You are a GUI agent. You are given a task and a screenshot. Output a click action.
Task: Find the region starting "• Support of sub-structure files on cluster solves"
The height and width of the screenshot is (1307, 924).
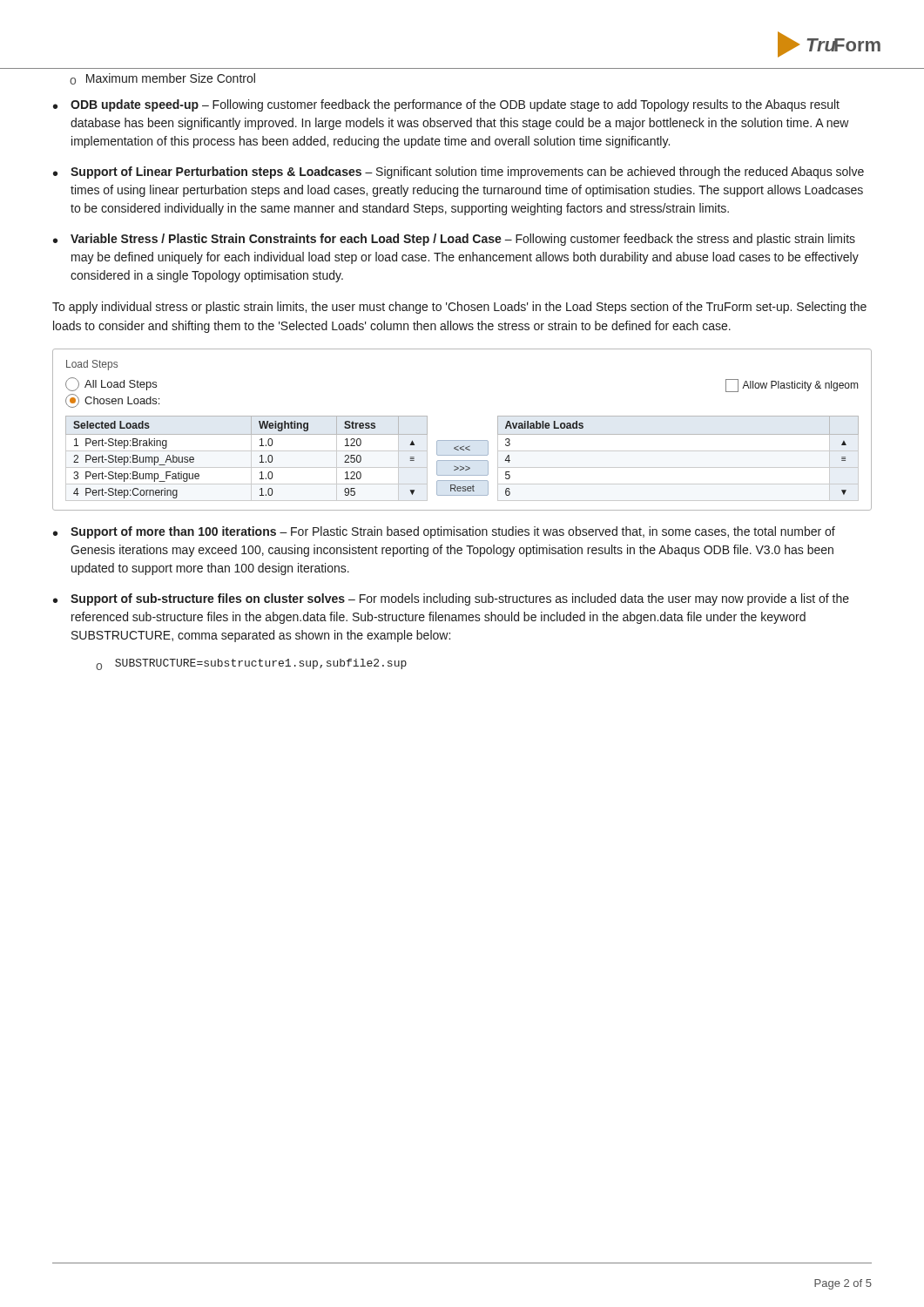[462, 617]
